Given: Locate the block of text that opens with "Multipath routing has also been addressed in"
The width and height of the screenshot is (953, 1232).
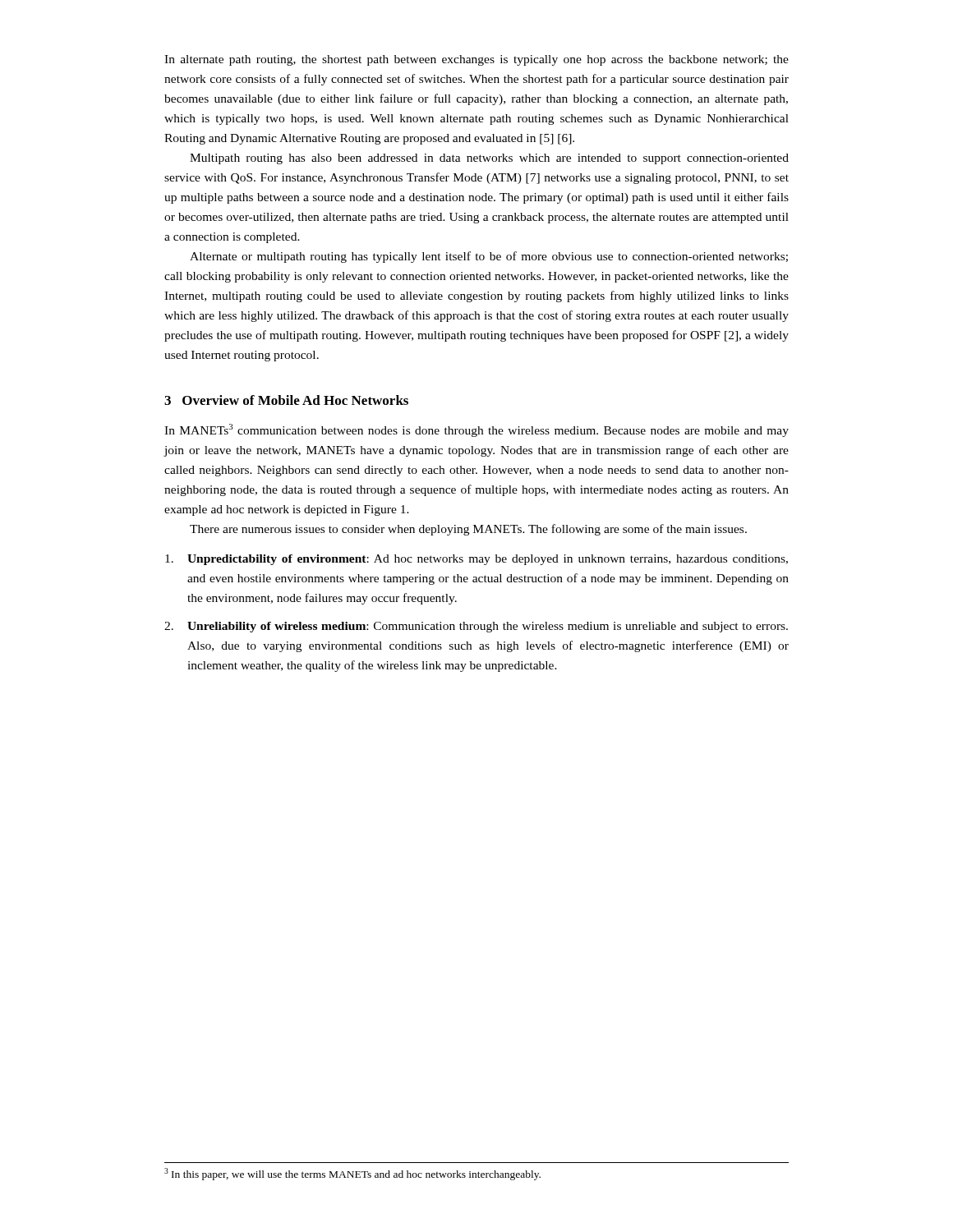Looking at the screenshot, I should click(x=476, y=197).
